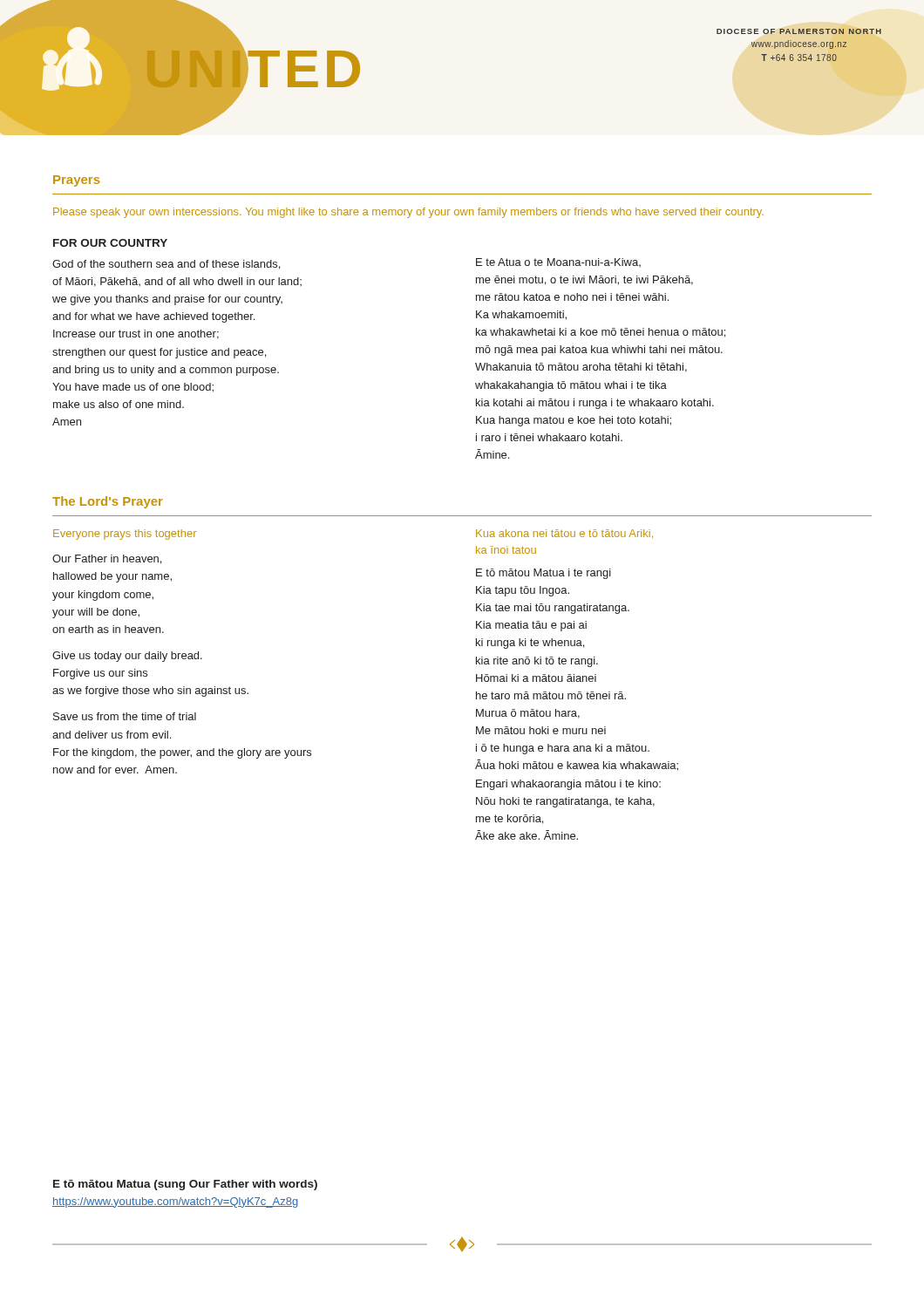
Task: Locate the logo
Action: pos(462,68)
